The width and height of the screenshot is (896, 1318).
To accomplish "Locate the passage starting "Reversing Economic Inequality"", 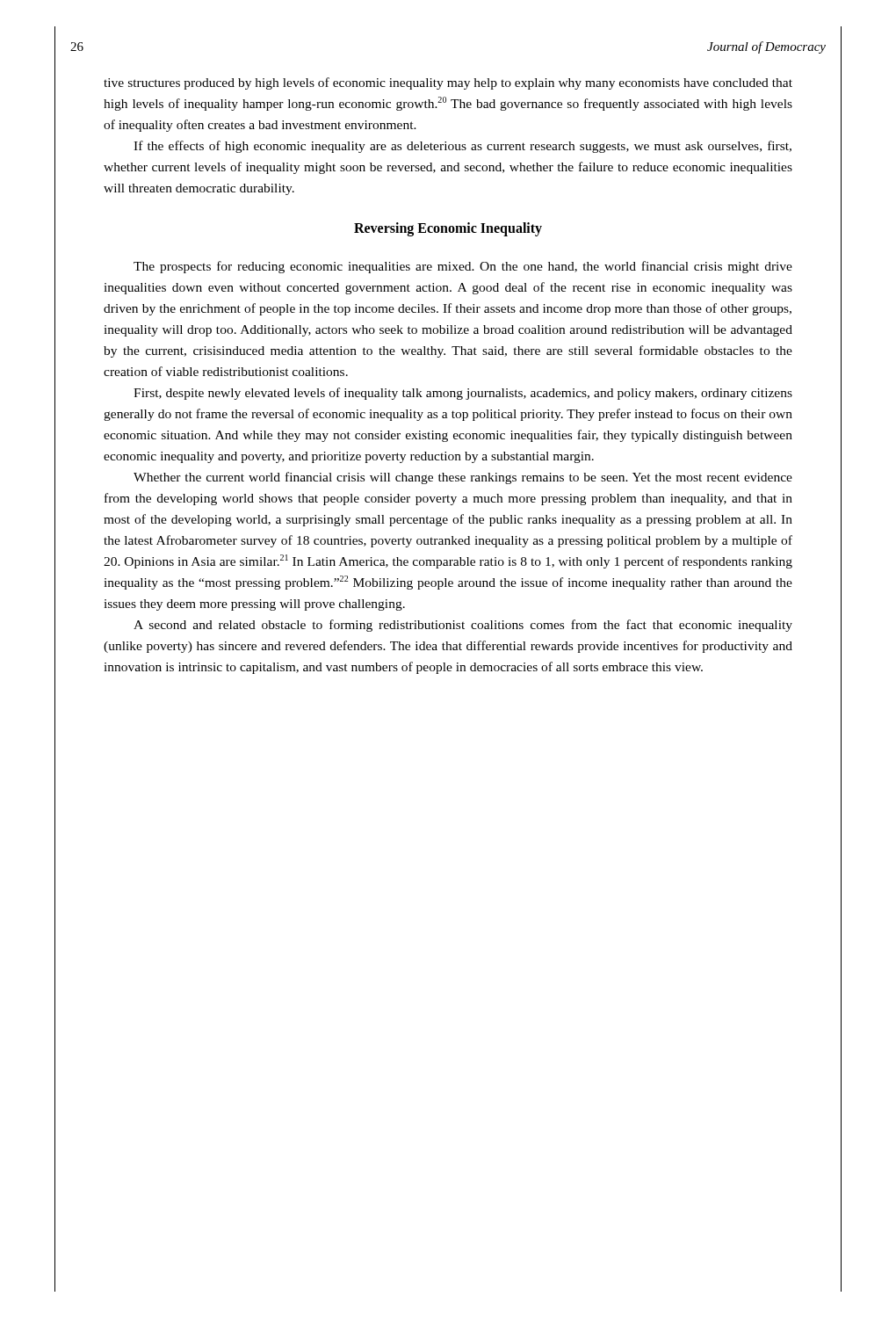I will point(448,228).
